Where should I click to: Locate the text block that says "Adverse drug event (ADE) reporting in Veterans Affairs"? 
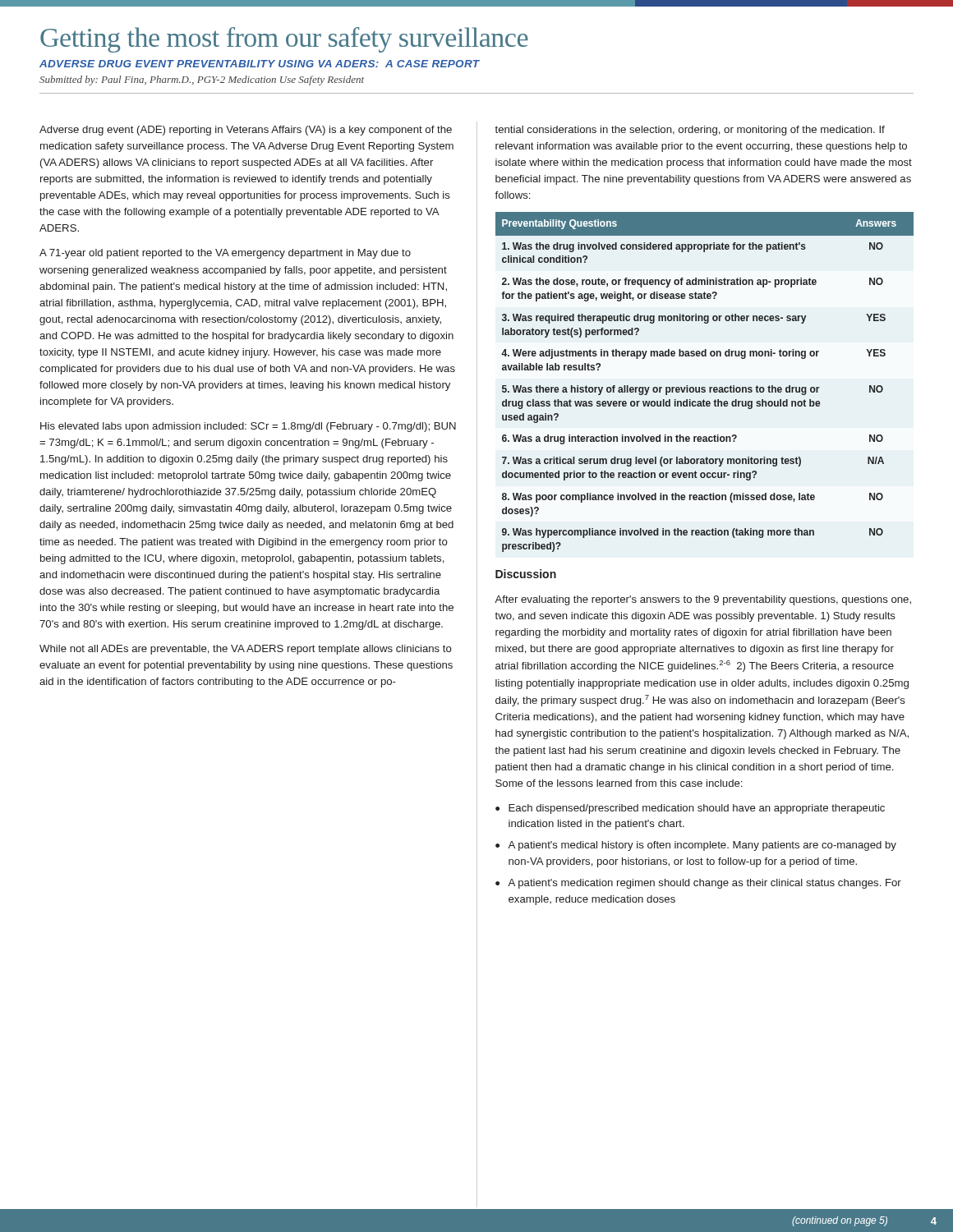pos(249,179)
